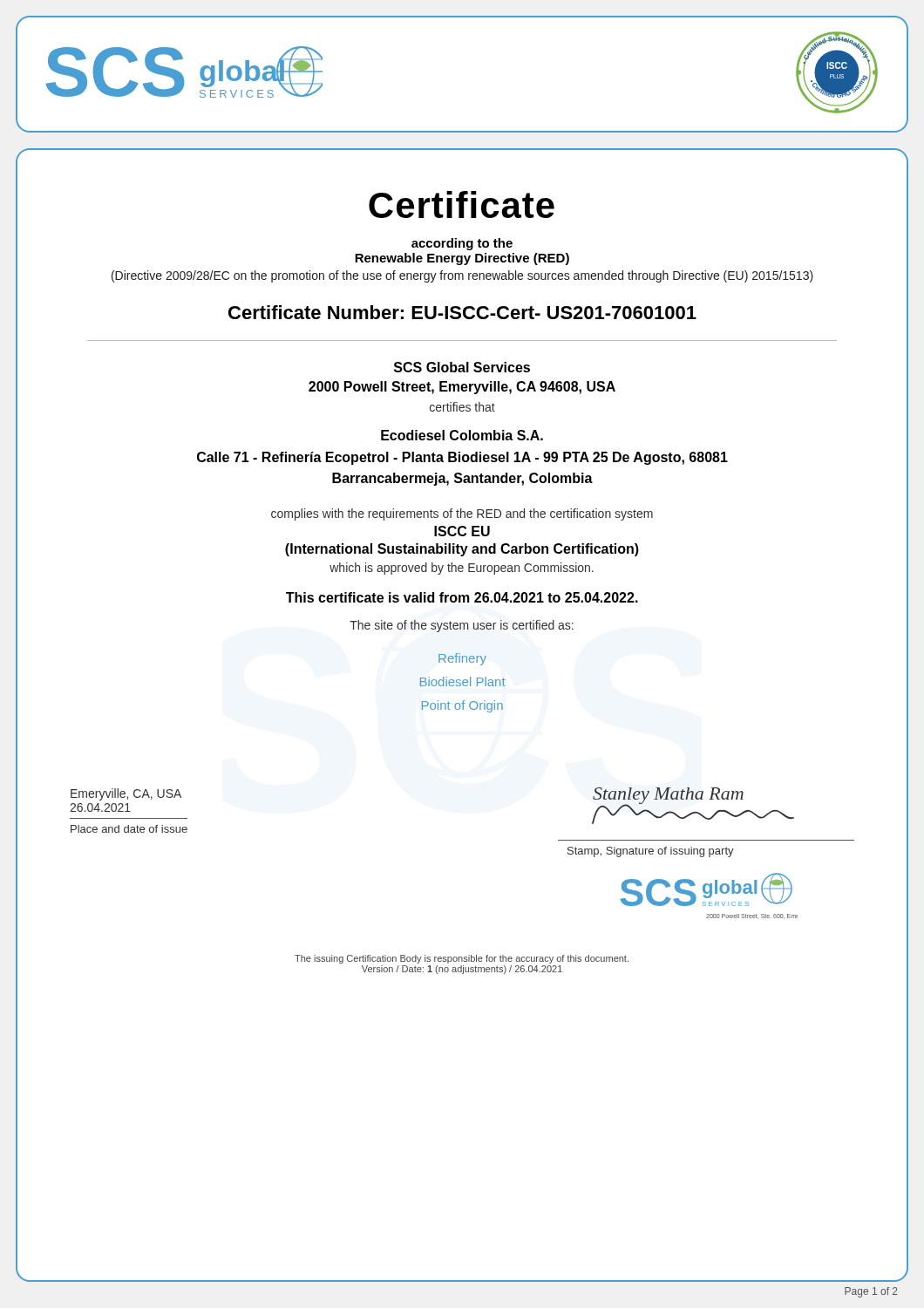Image resolution: width=924 pixels, height=1308 pixels.
Task: Locate the text "Biodiesel Plant"
Action: click(x=462, y=681)
